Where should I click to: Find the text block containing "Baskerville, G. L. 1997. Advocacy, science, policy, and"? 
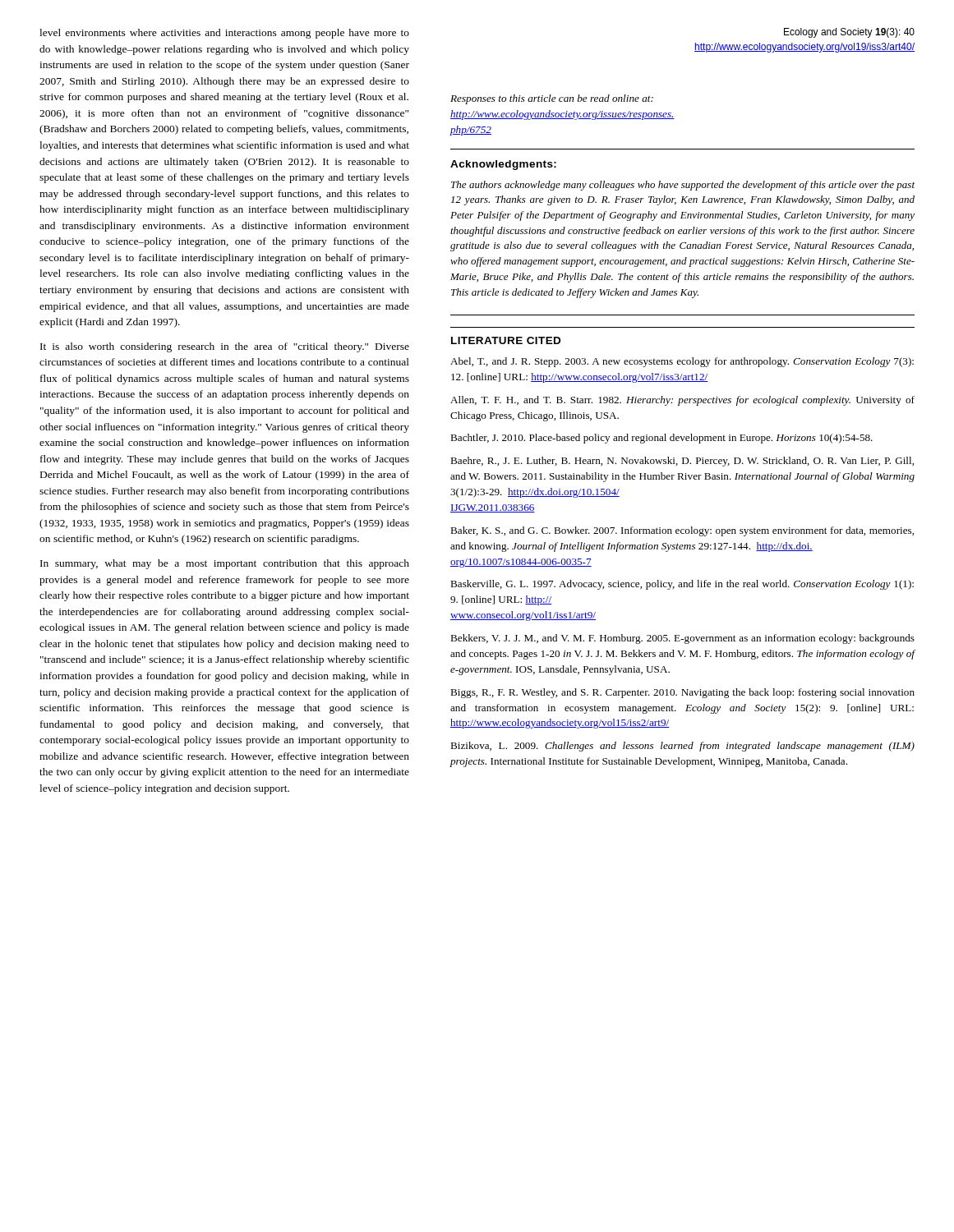[682, 585]
